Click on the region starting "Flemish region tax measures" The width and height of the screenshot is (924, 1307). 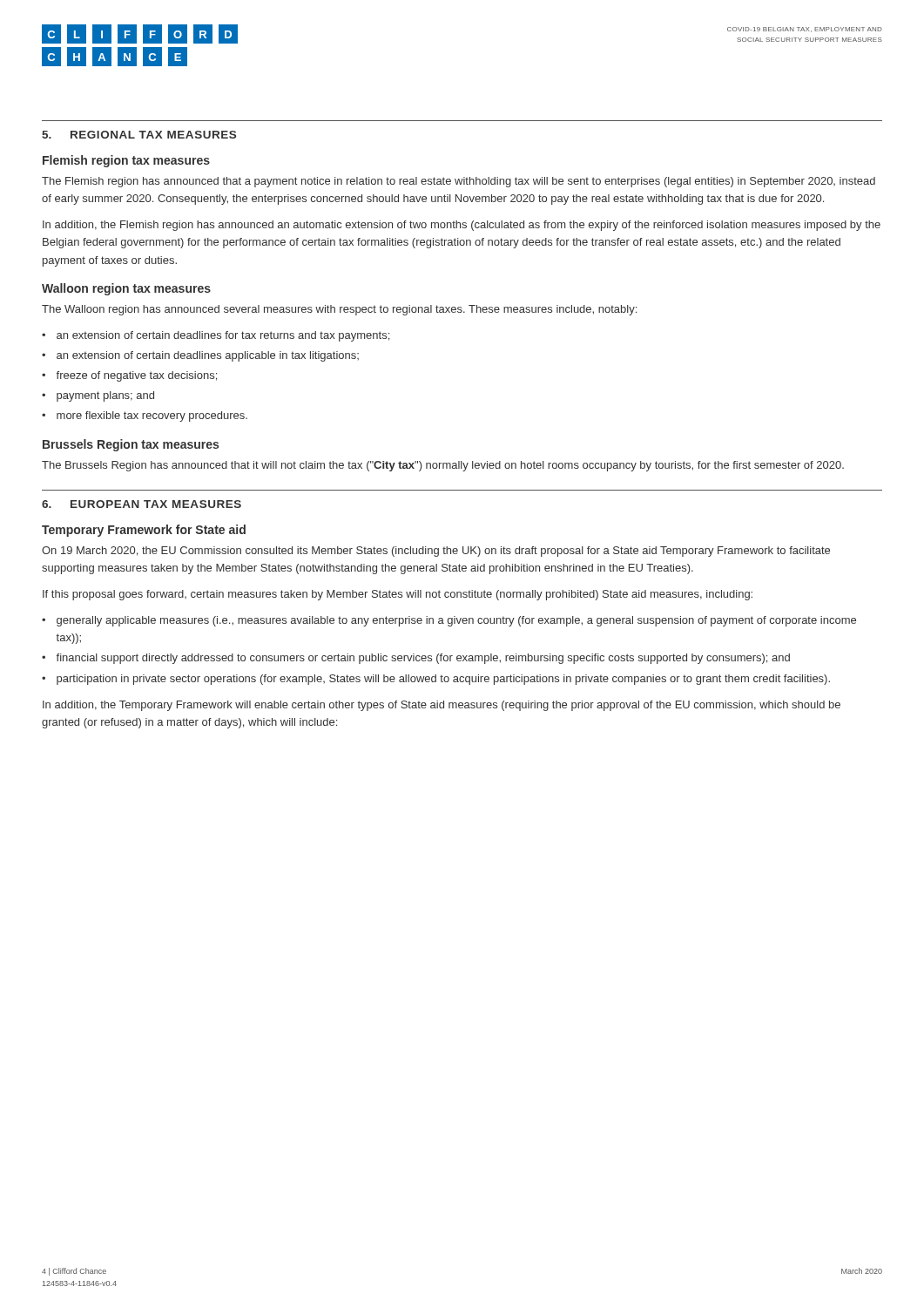click(126, 160)
